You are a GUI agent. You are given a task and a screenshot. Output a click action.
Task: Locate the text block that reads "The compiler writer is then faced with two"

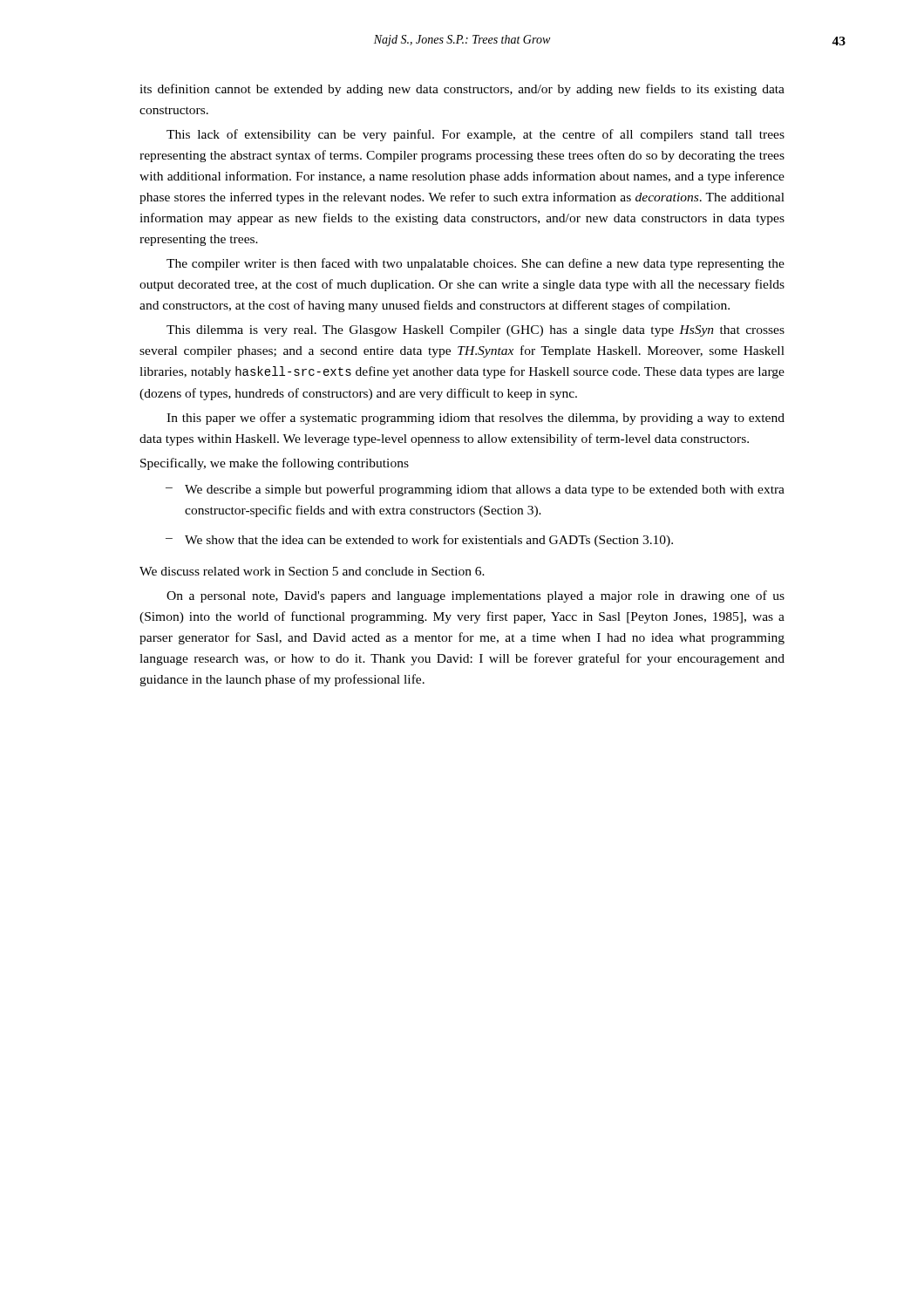[462, 284]
